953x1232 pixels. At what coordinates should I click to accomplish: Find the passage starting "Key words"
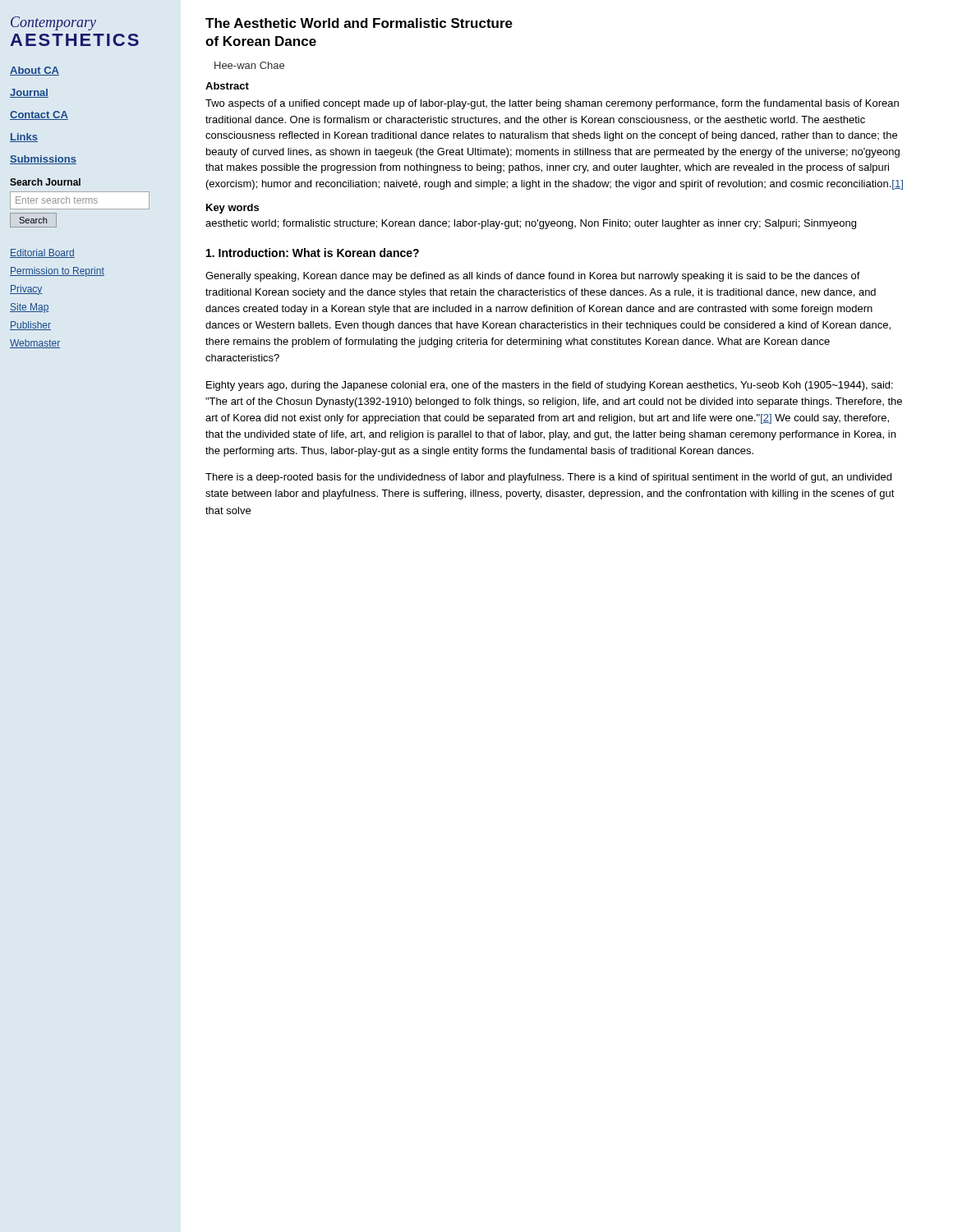[x=232, y=208]
